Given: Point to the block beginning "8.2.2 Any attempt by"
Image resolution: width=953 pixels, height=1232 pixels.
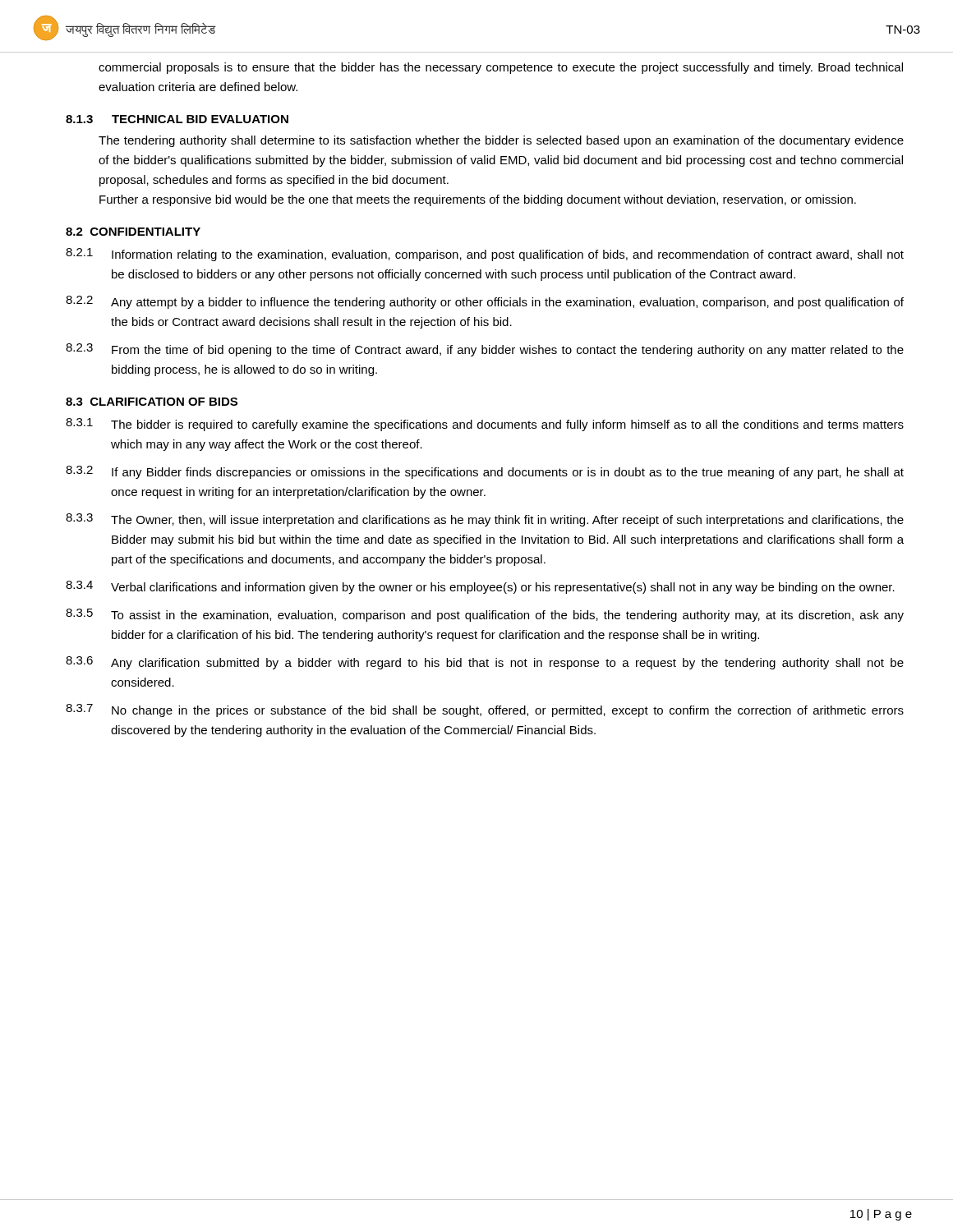Looking at the screenshot, I should coord(485,312).
